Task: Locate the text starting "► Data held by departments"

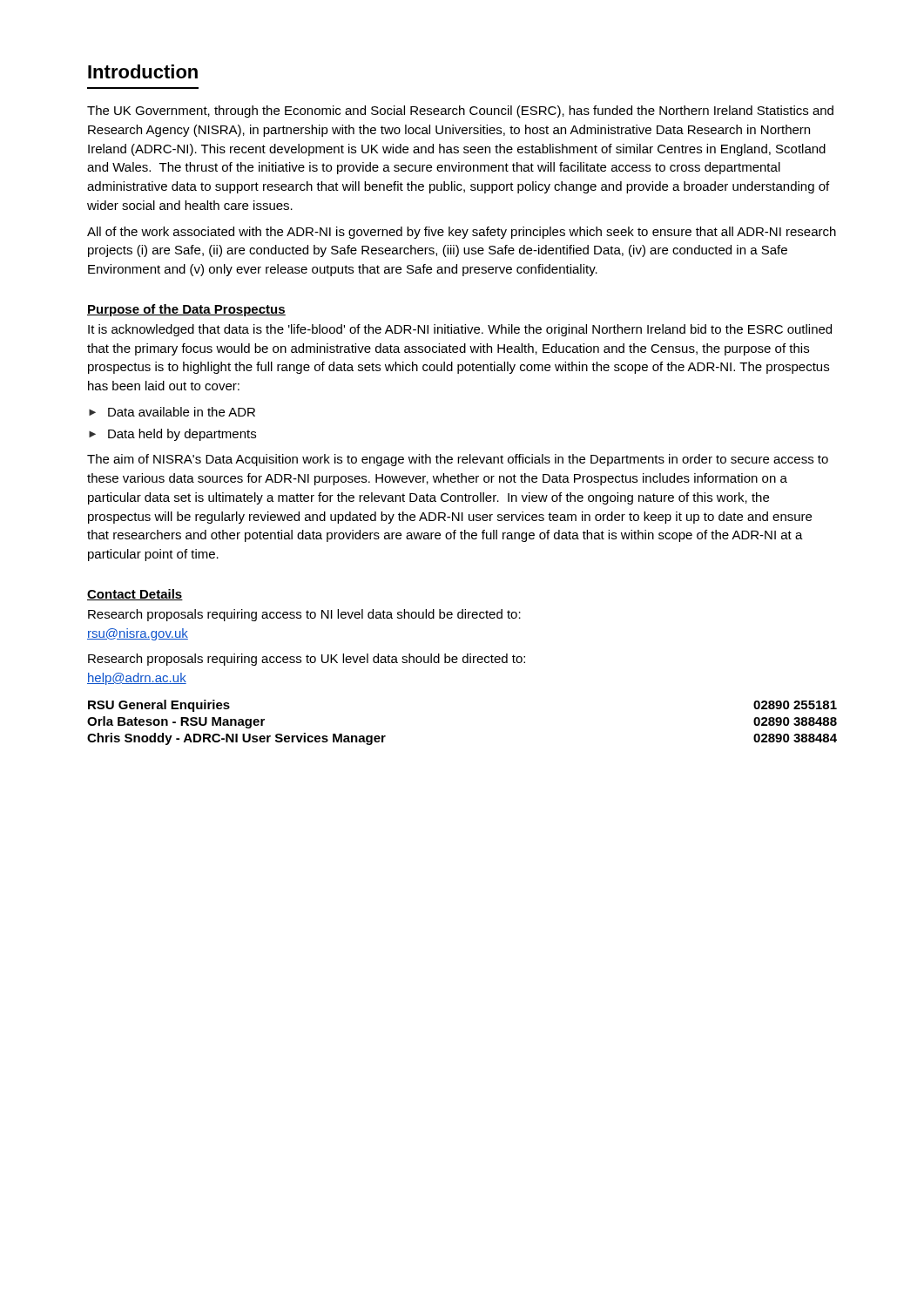Action: 172,433
